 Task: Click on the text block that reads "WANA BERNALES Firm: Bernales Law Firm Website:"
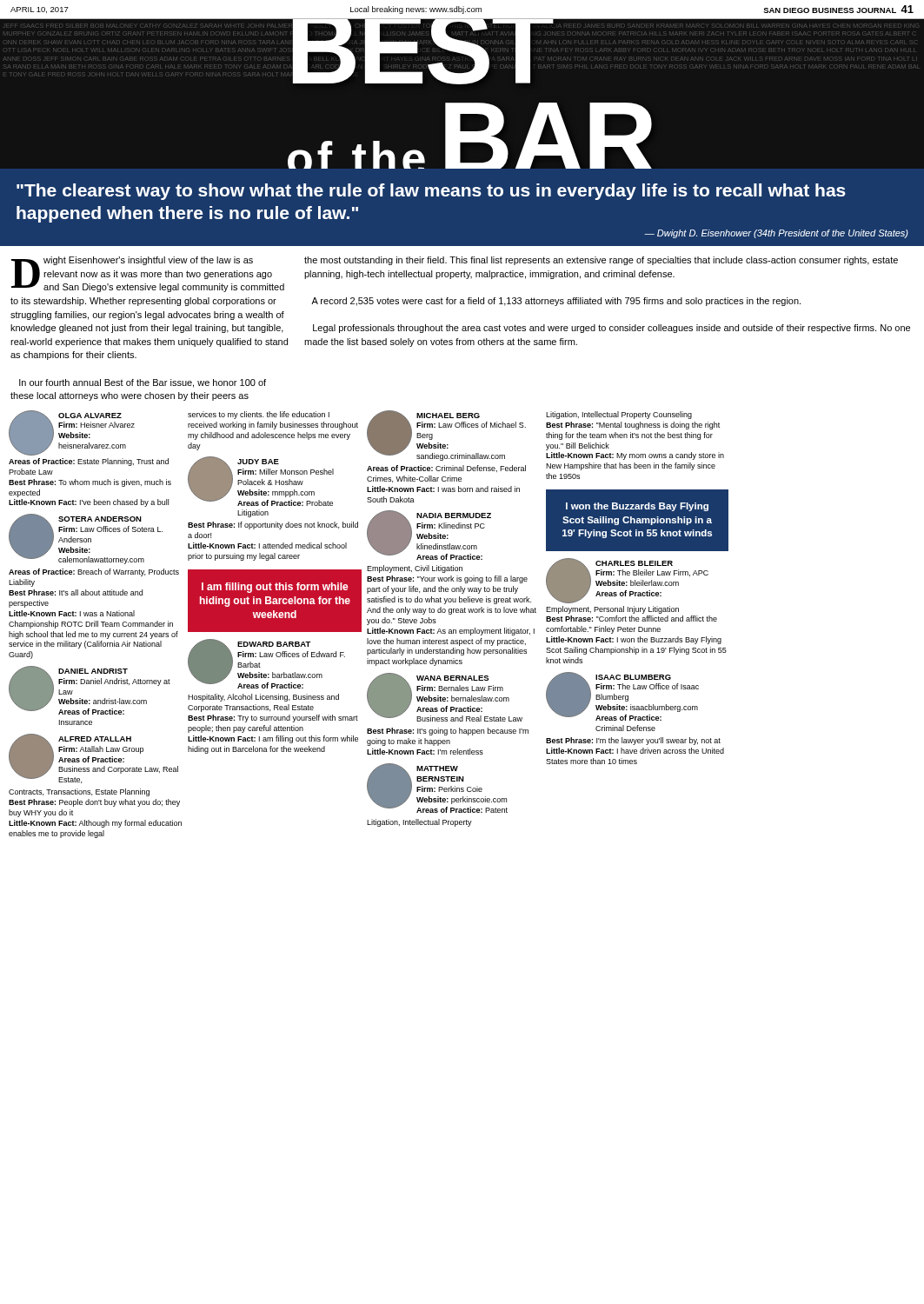pyautogui.click(x=454, y=715)
